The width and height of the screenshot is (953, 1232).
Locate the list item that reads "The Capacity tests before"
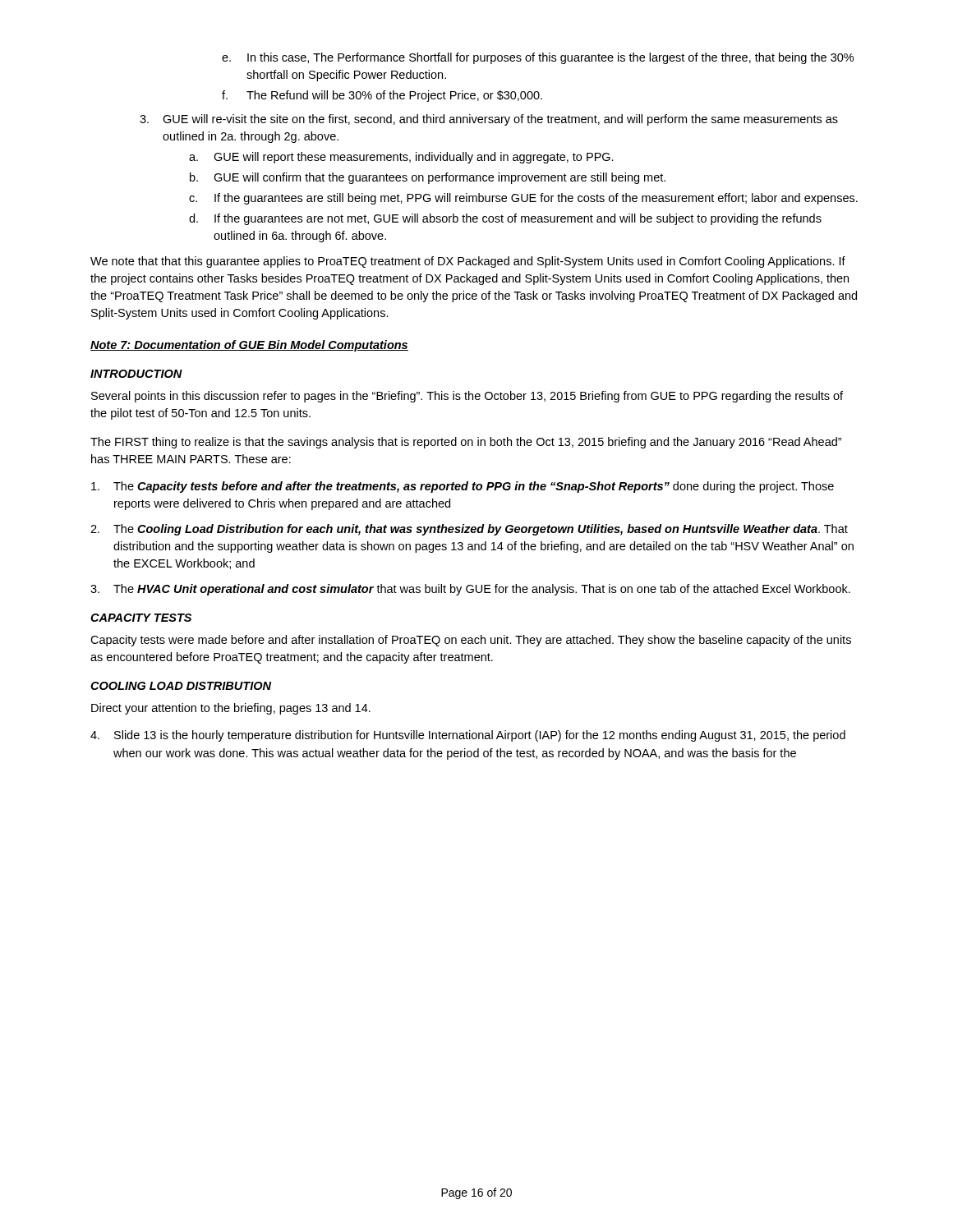476,496
